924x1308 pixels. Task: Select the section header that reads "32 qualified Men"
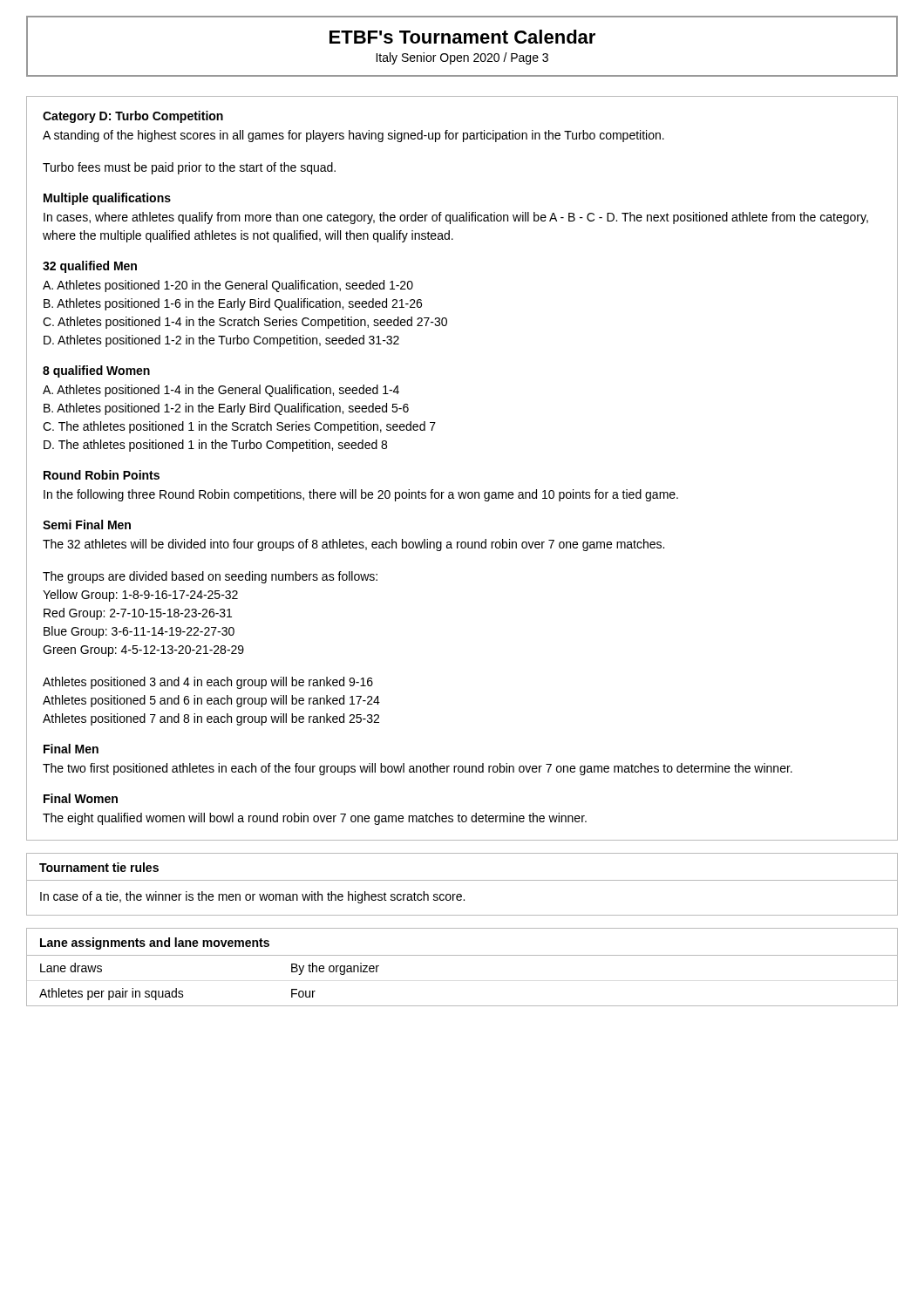pyautogui.click(x=90, y=266)
